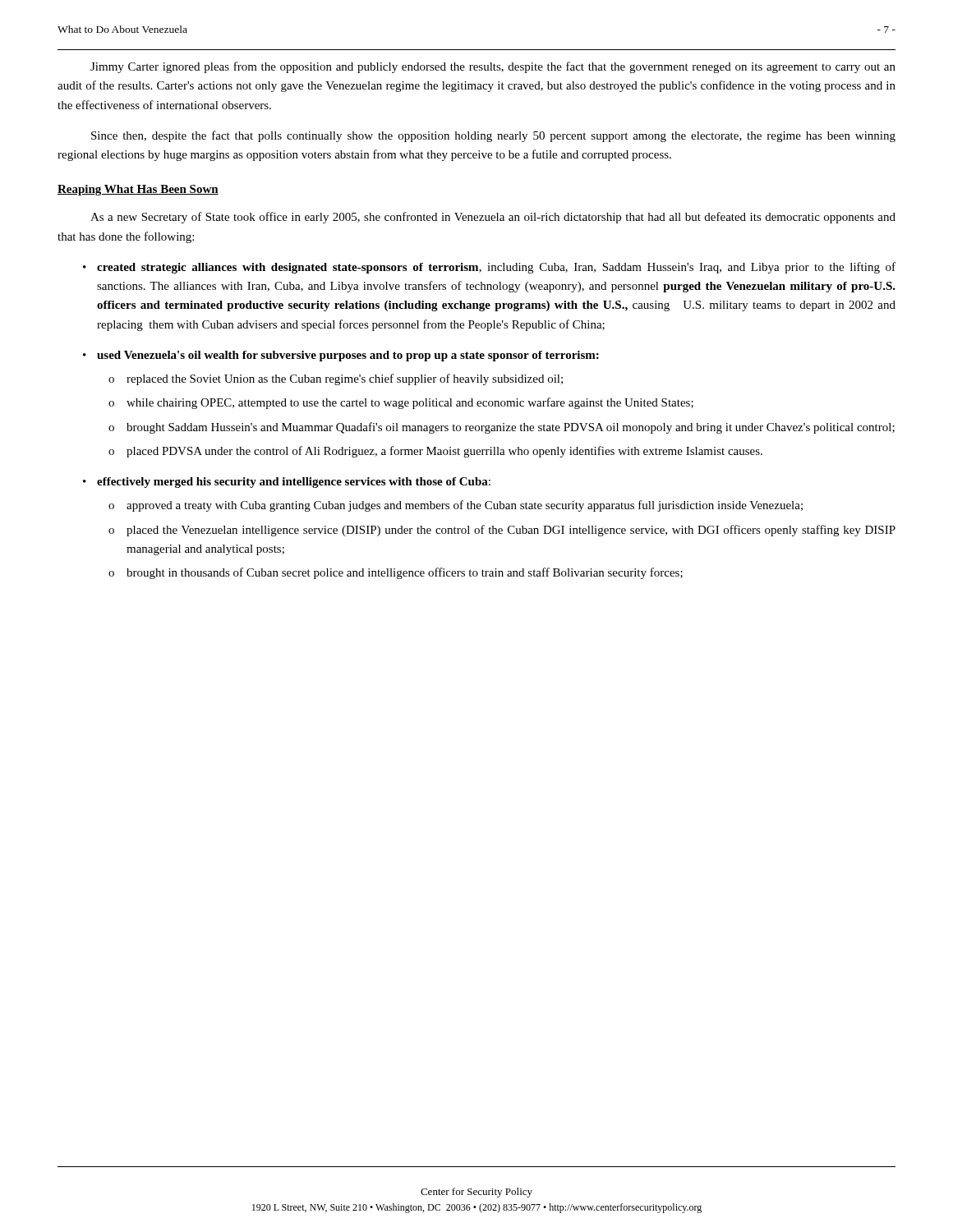Click on the section header that reads "Reaping What Has Been Sown"
Screen dimensions: 1232x953
(138, 189)
